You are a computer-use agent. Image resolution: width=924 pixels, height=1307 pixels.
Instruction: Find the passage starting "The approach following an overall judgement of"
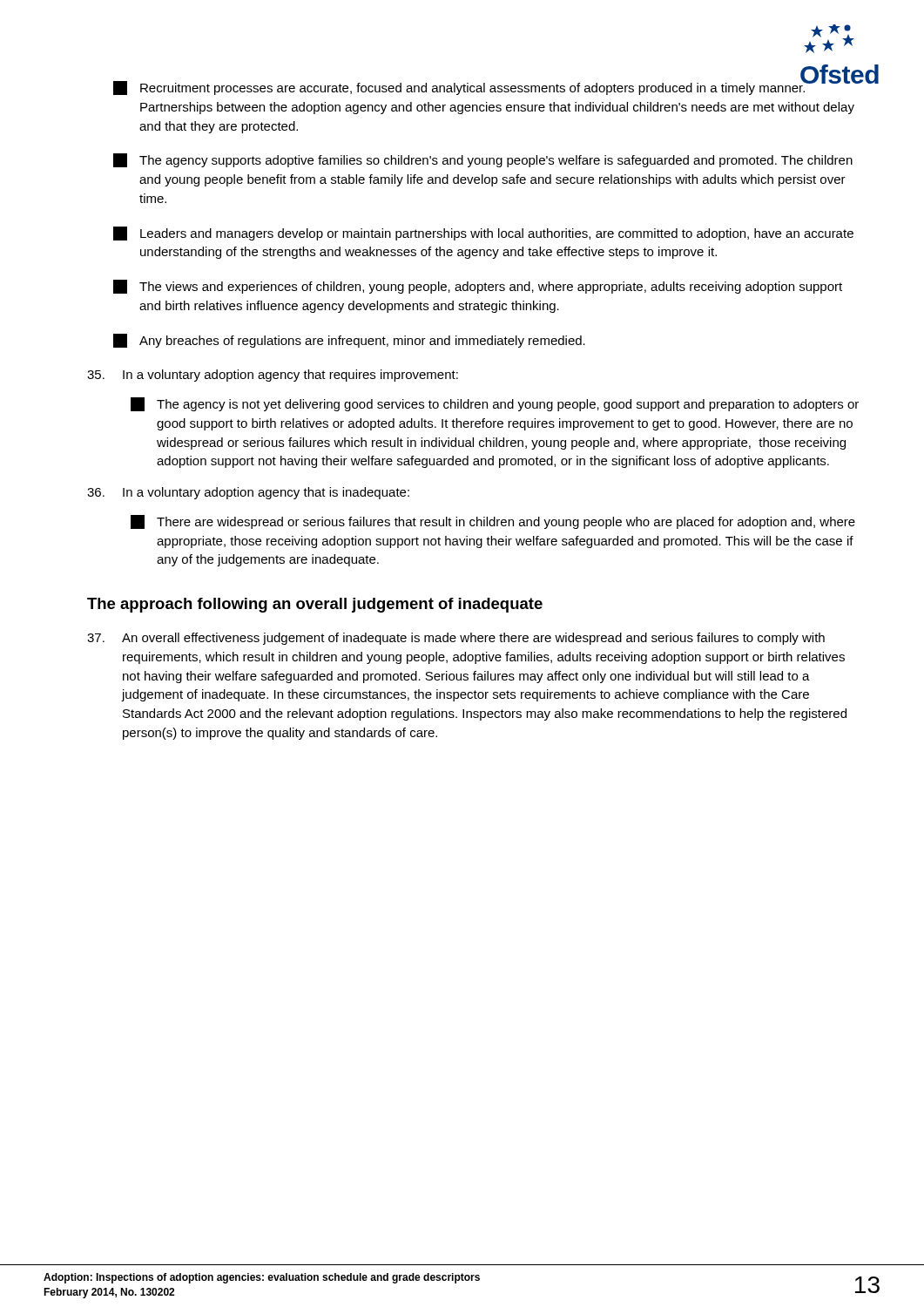coord(475,604)
